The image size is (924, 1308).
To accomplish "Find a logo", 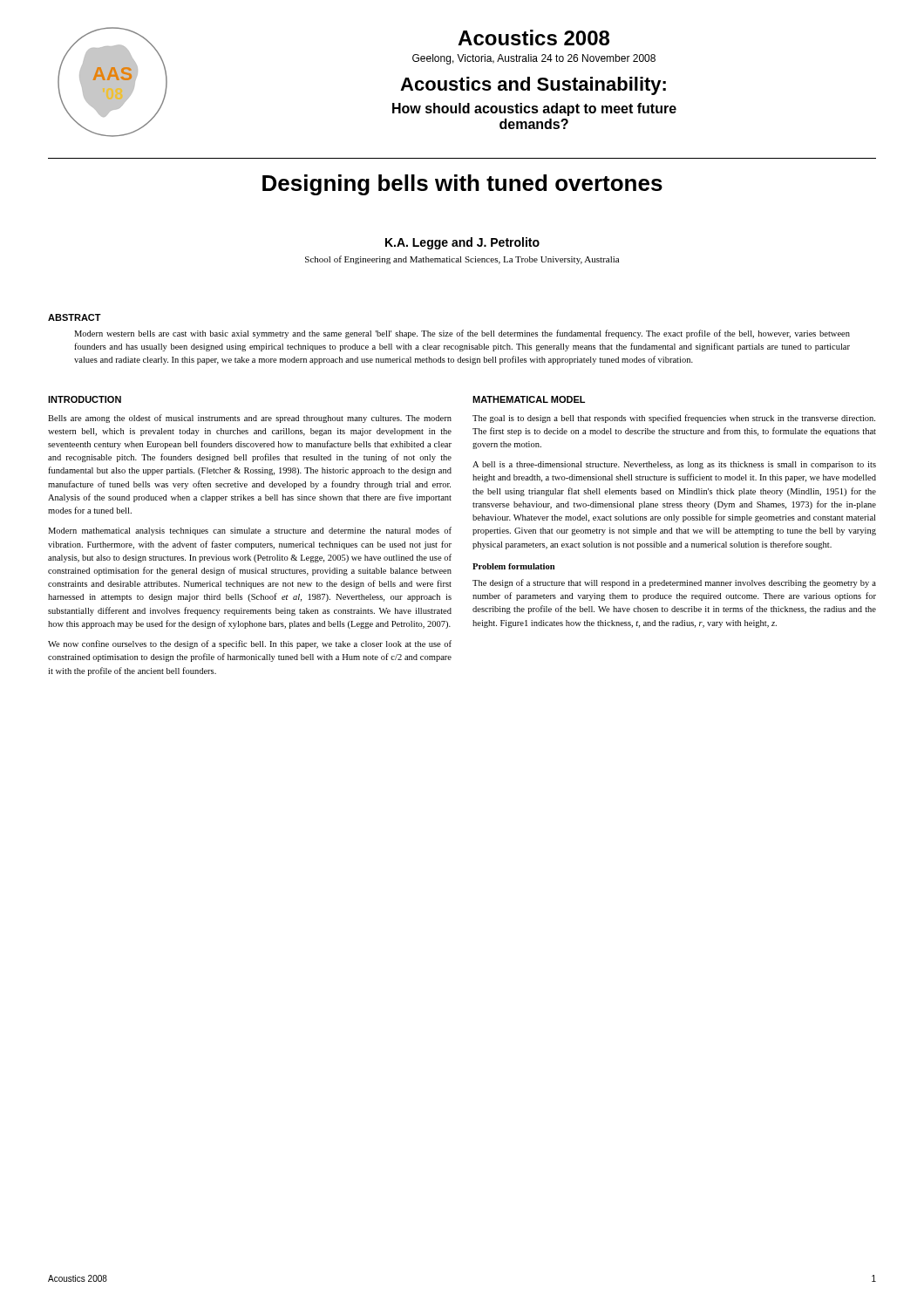I will coord(112,82).
